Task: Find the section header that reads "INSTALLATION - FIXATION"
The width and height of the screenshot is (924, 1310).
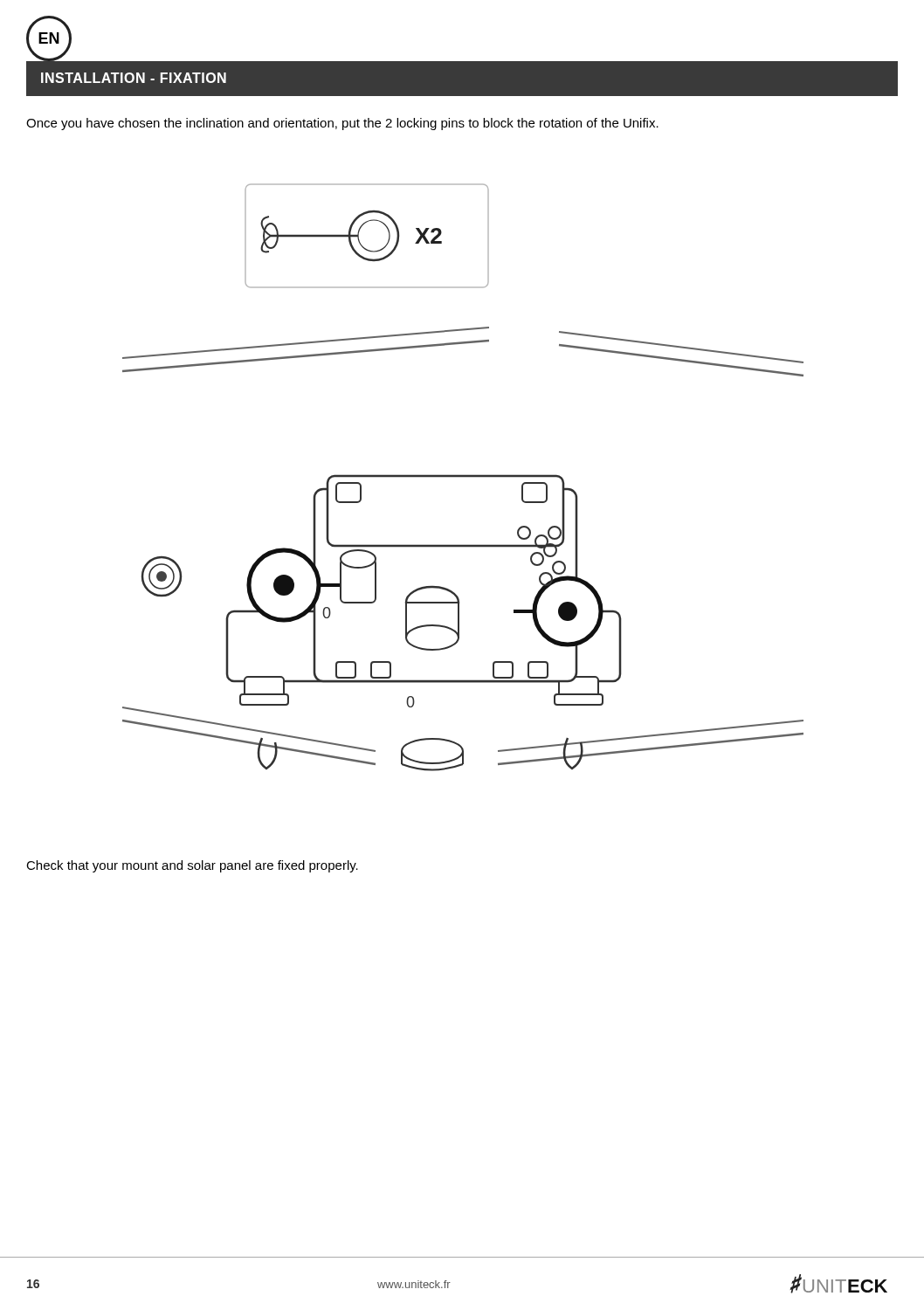Action: [134, 79]
